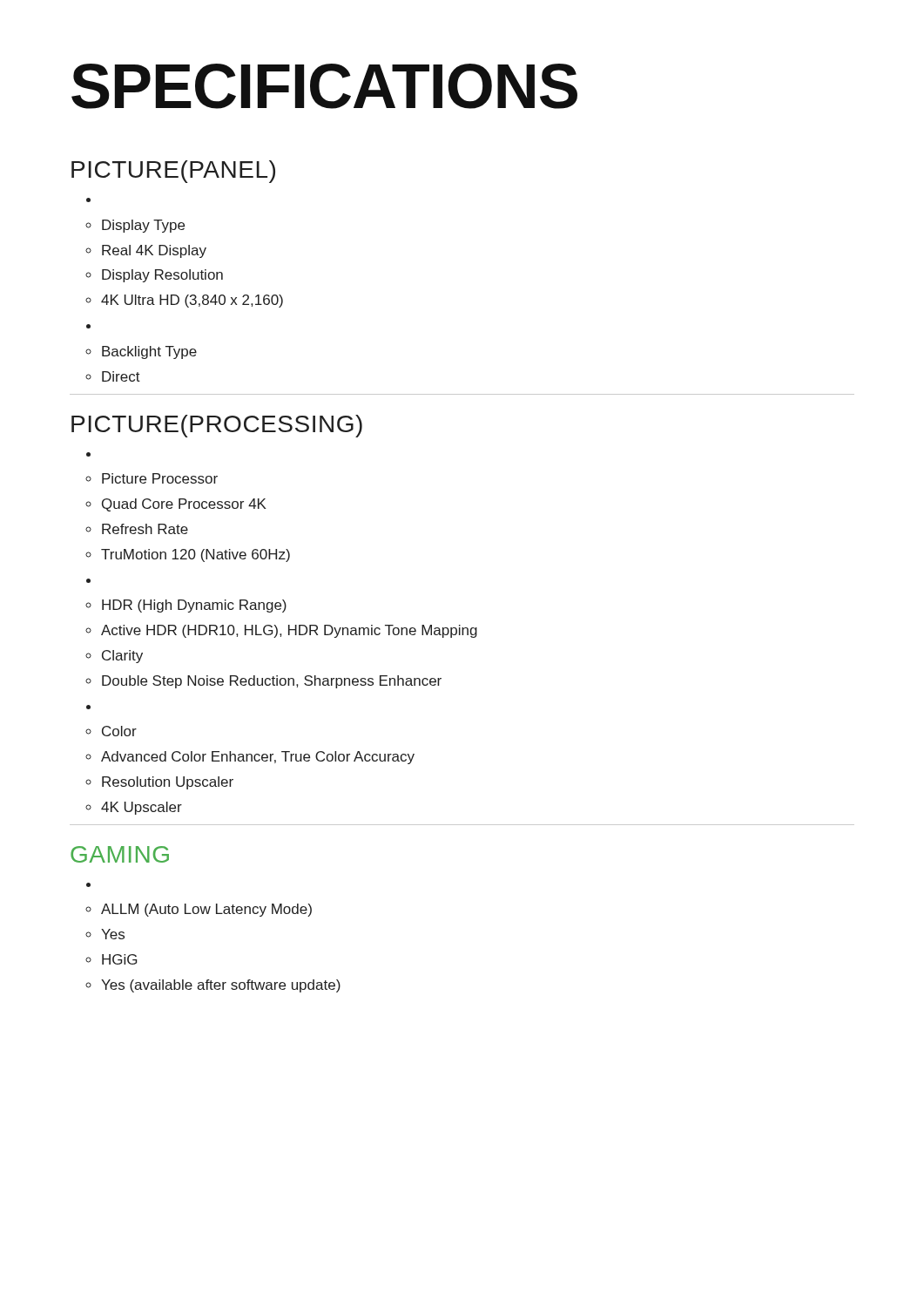Locate the text starting "Refresh Rate"
Screen dimensions: 1307x924
tap(145, 529)
